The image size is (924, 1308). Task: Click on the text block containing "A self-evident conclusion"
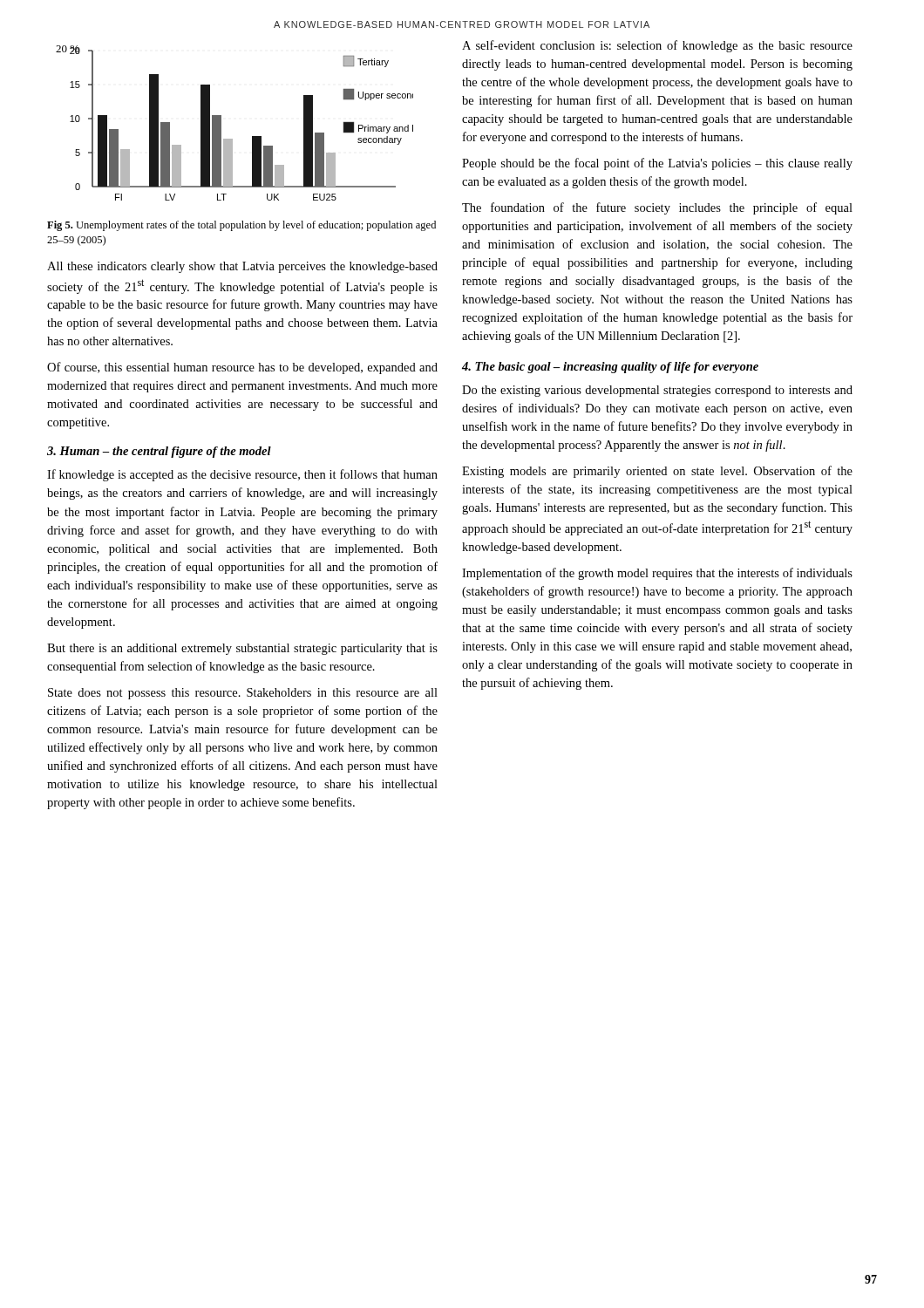[x=657, y=91]
